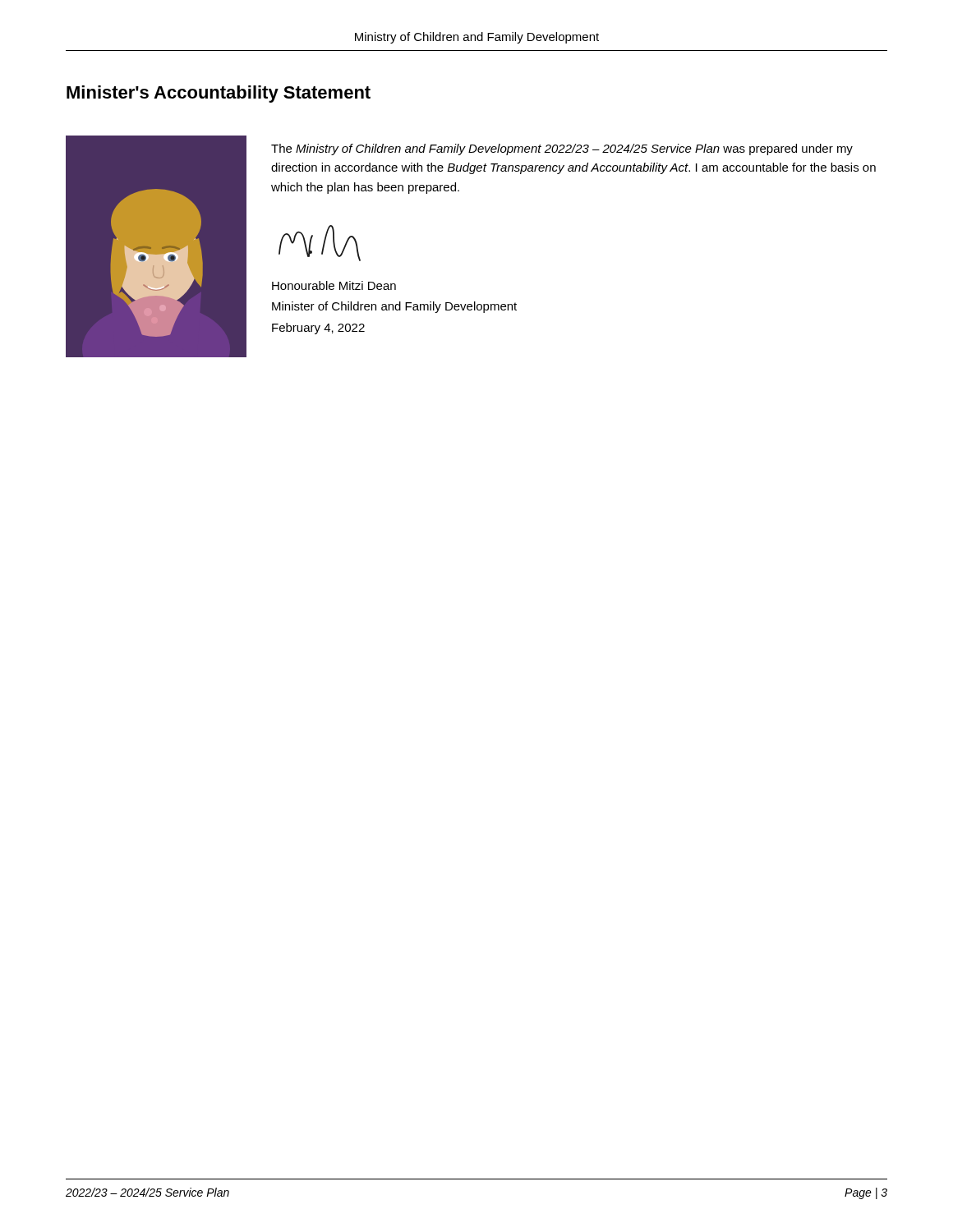Find the illustration
The height and width of the screenshot is (1232, 953).
coord(579,241)
